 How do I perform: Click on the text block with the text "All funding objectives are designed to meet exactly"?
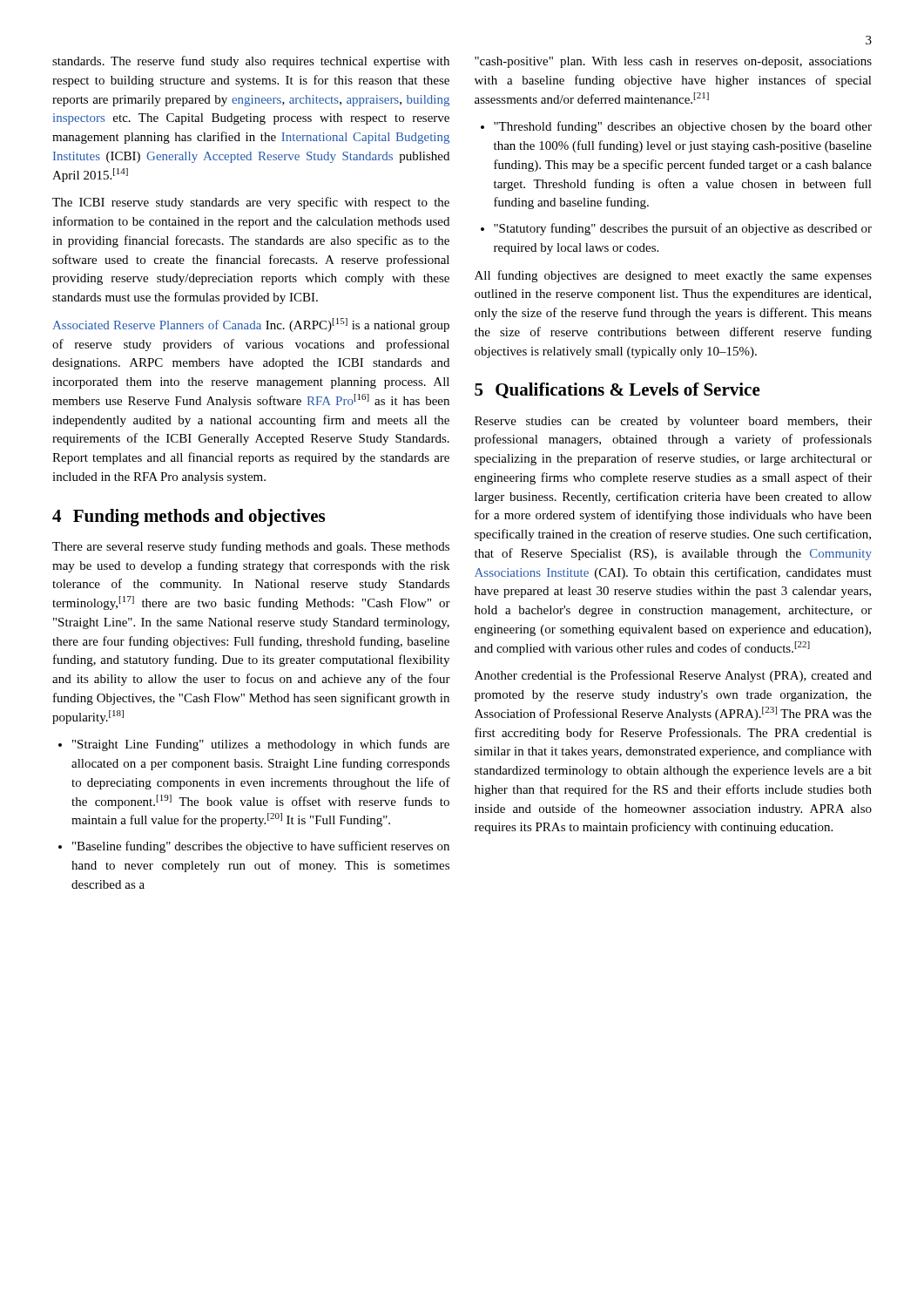[673, 314]
